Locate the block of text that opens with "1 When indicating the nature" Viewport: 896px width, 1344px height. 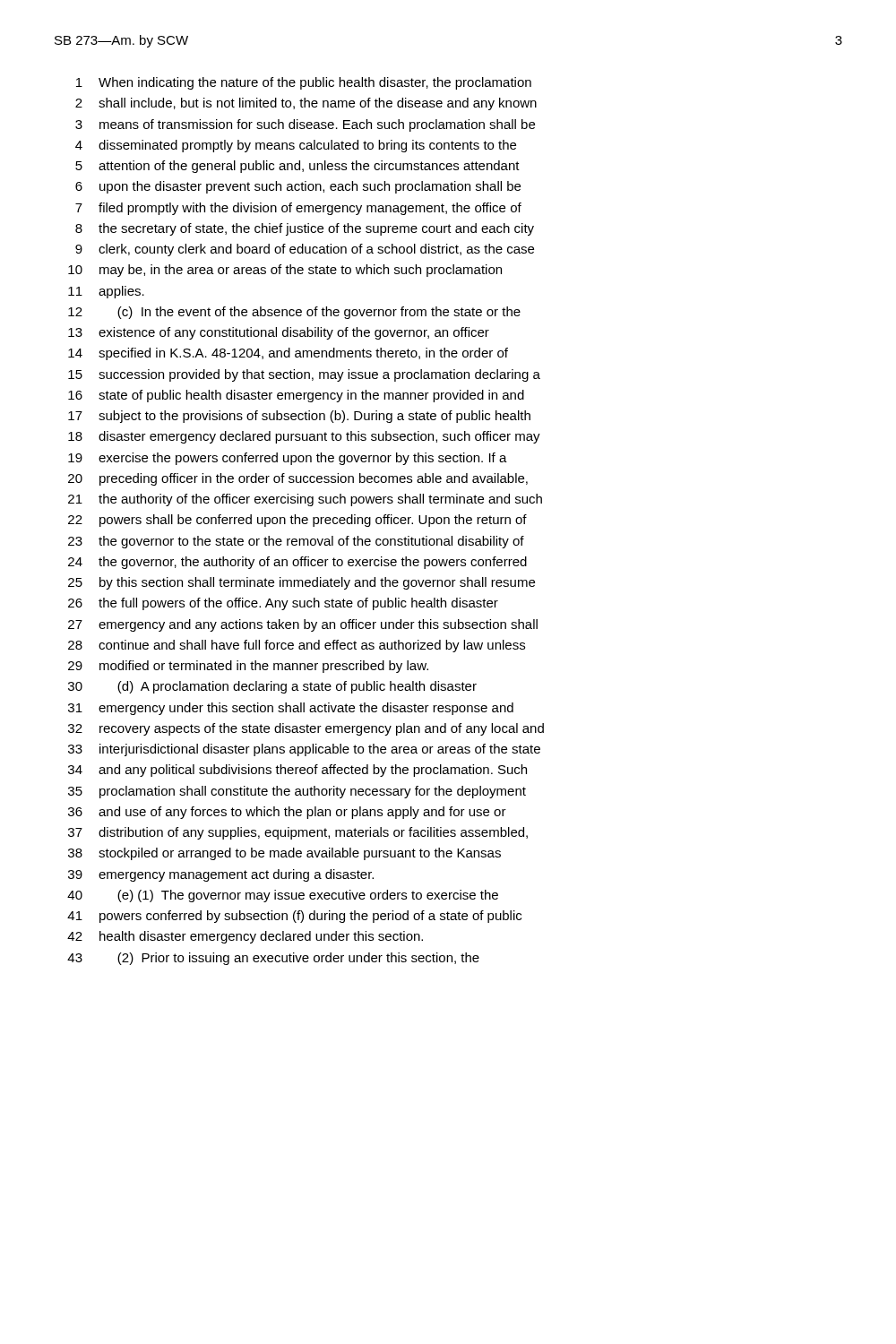point(448,520)
